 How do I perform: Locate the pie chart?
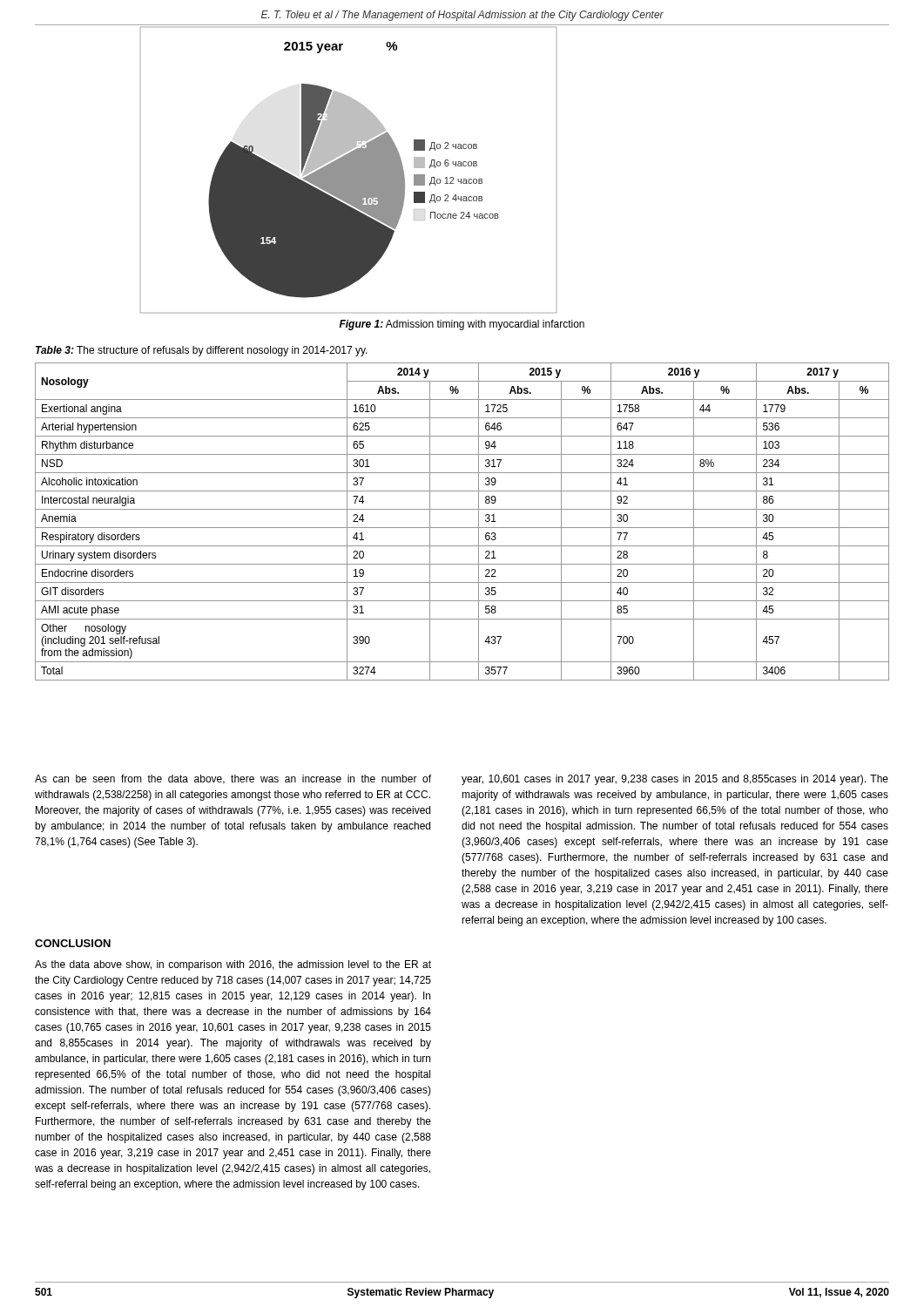(348, 171)
